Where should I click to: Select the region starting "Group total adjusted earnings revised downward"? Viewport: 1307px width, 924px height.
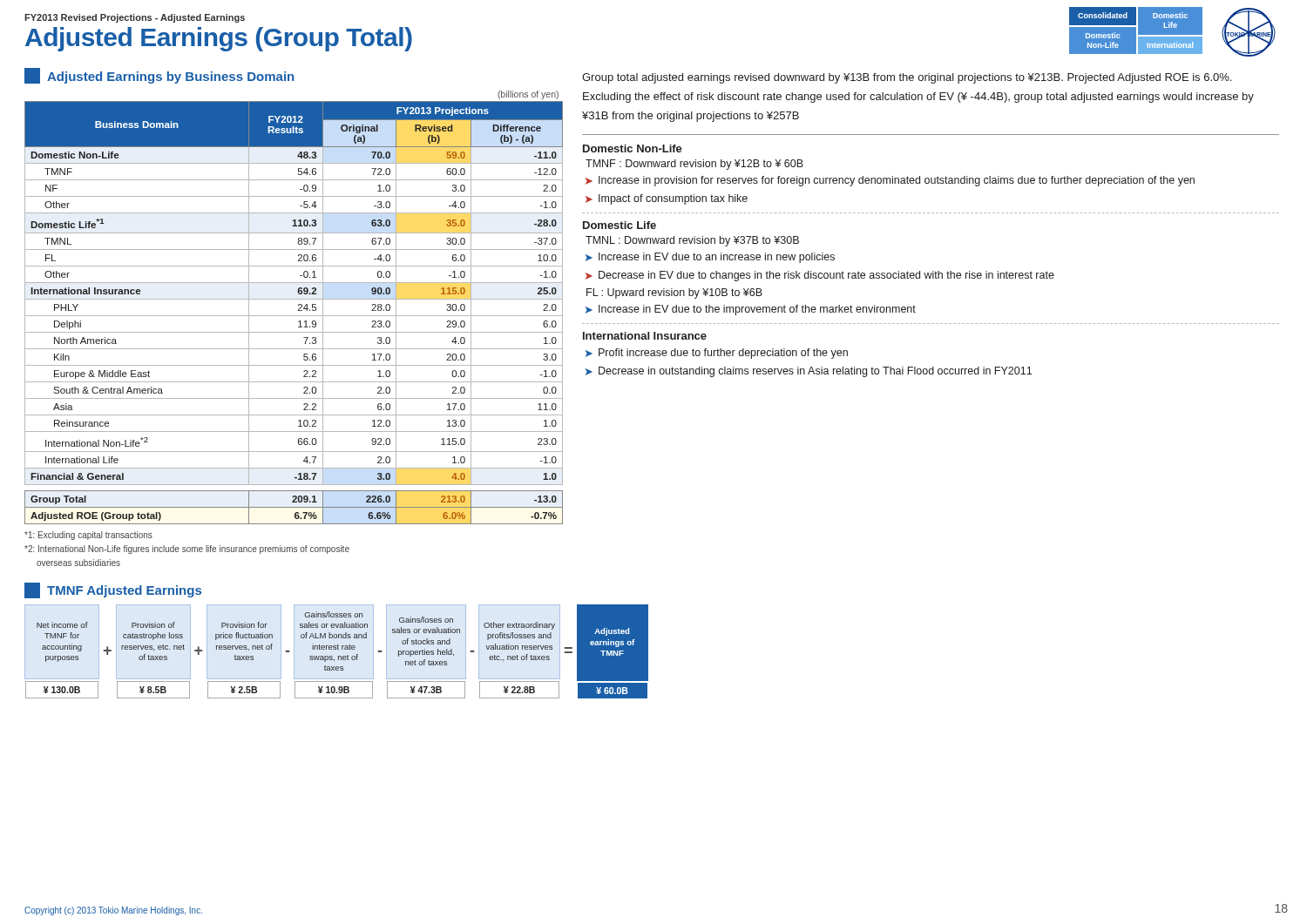tap(918, 96)
